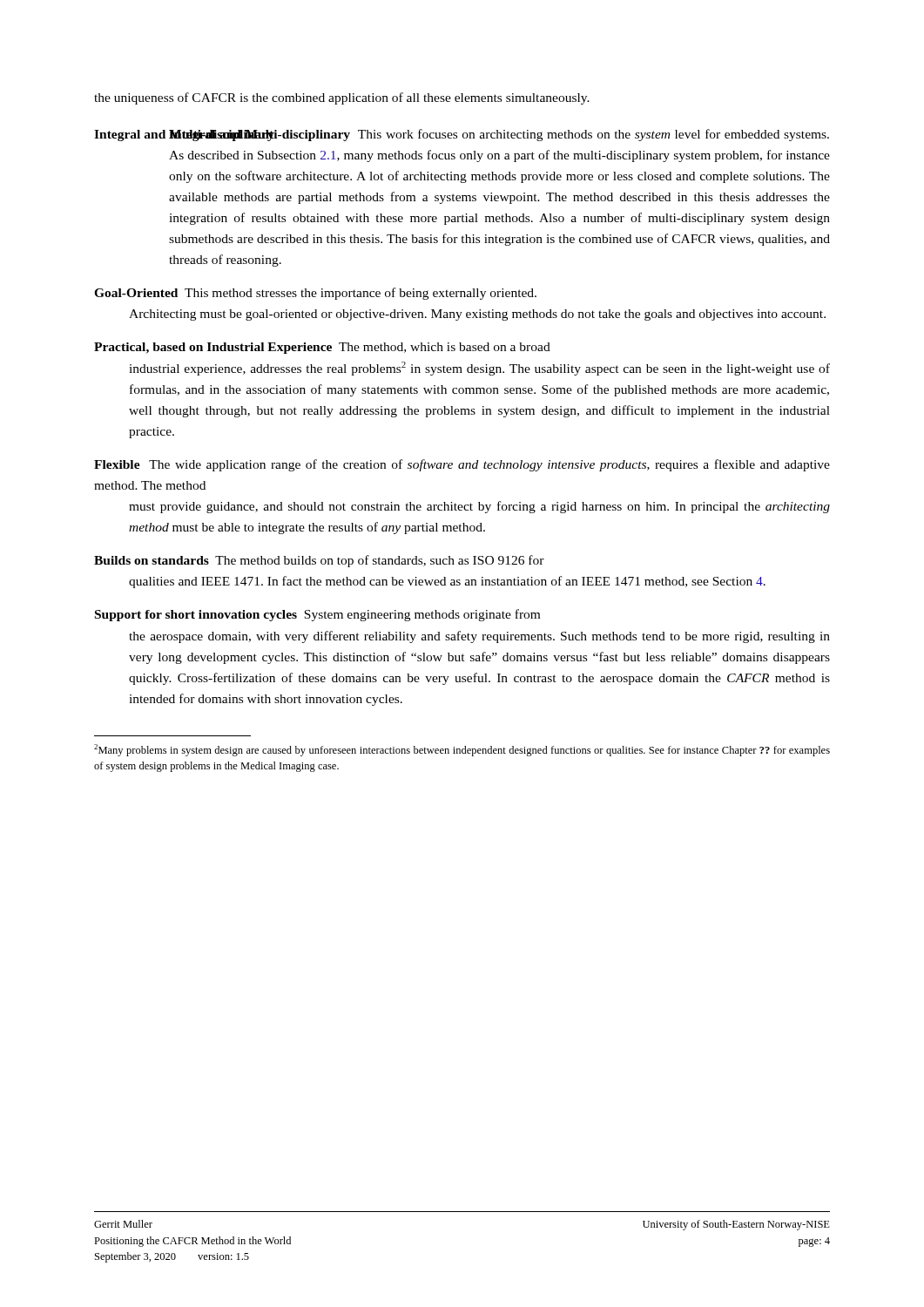Find the list item that reads "Builds on standards The method builds"
The image size is (924, 1307).
click(x=462, y=572)
